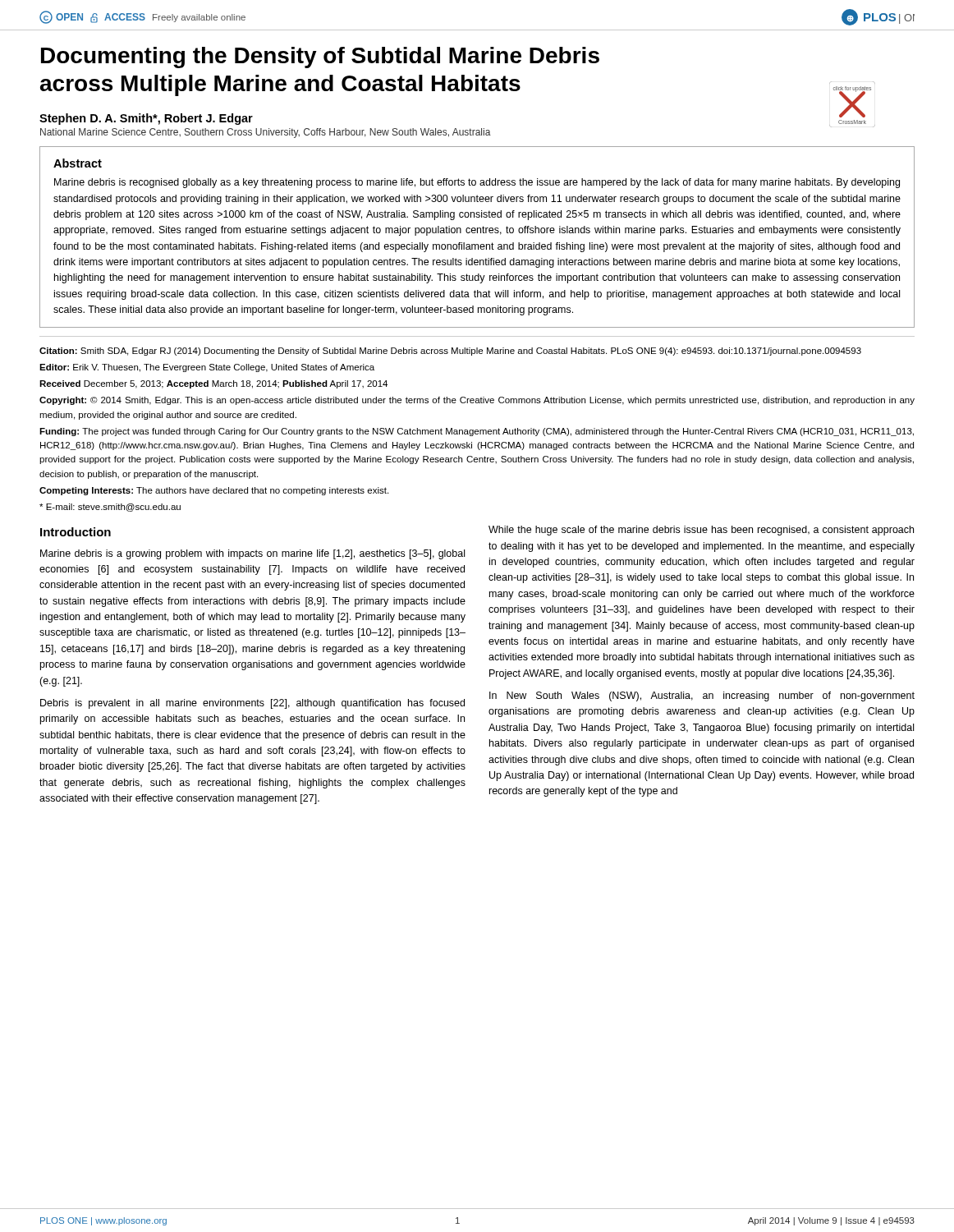Point to the region starting "E-mail: steve.smith@scu.edu.au"

pos(110,507)
